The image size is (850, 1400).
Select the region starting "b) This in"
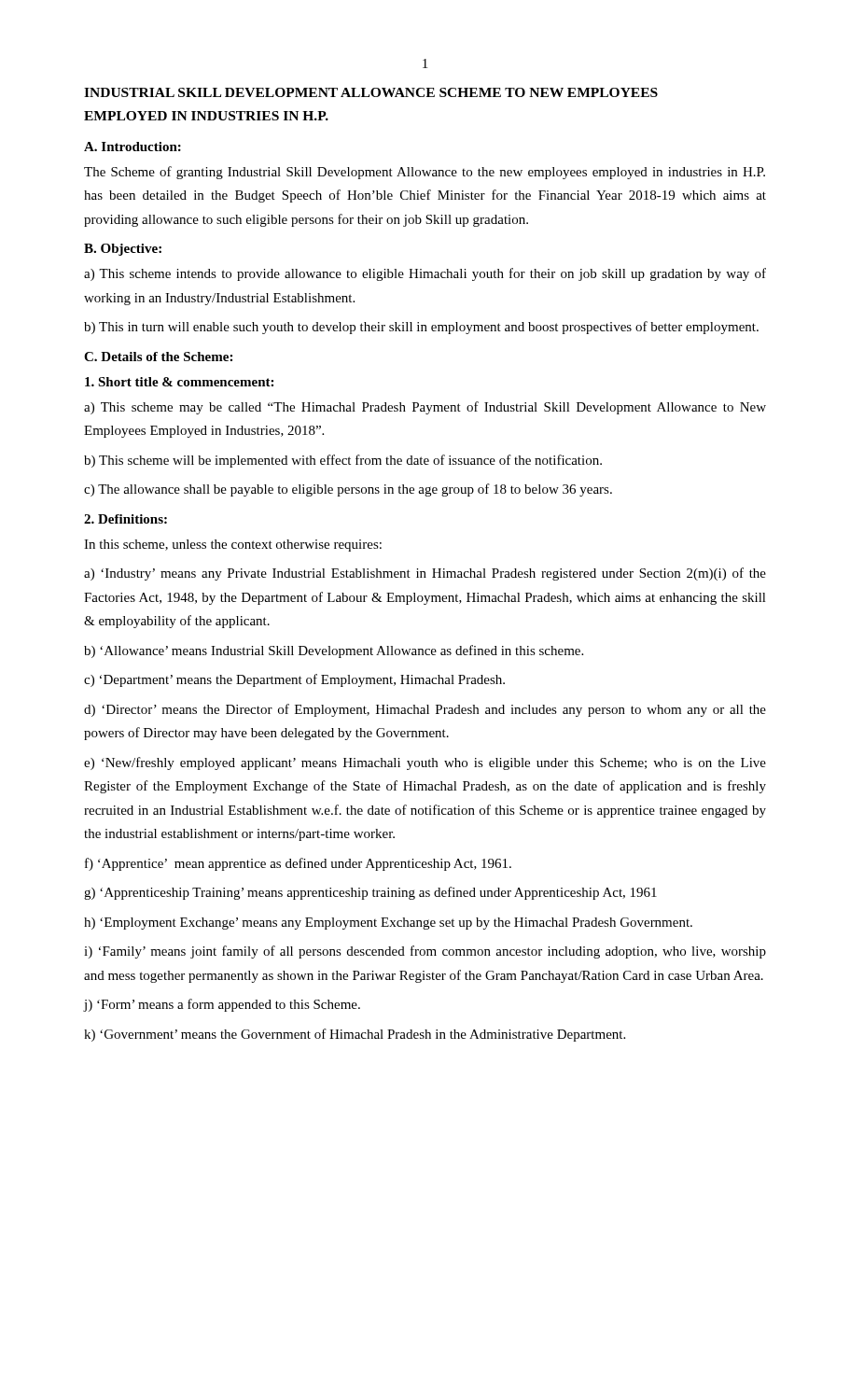point(422,327)
